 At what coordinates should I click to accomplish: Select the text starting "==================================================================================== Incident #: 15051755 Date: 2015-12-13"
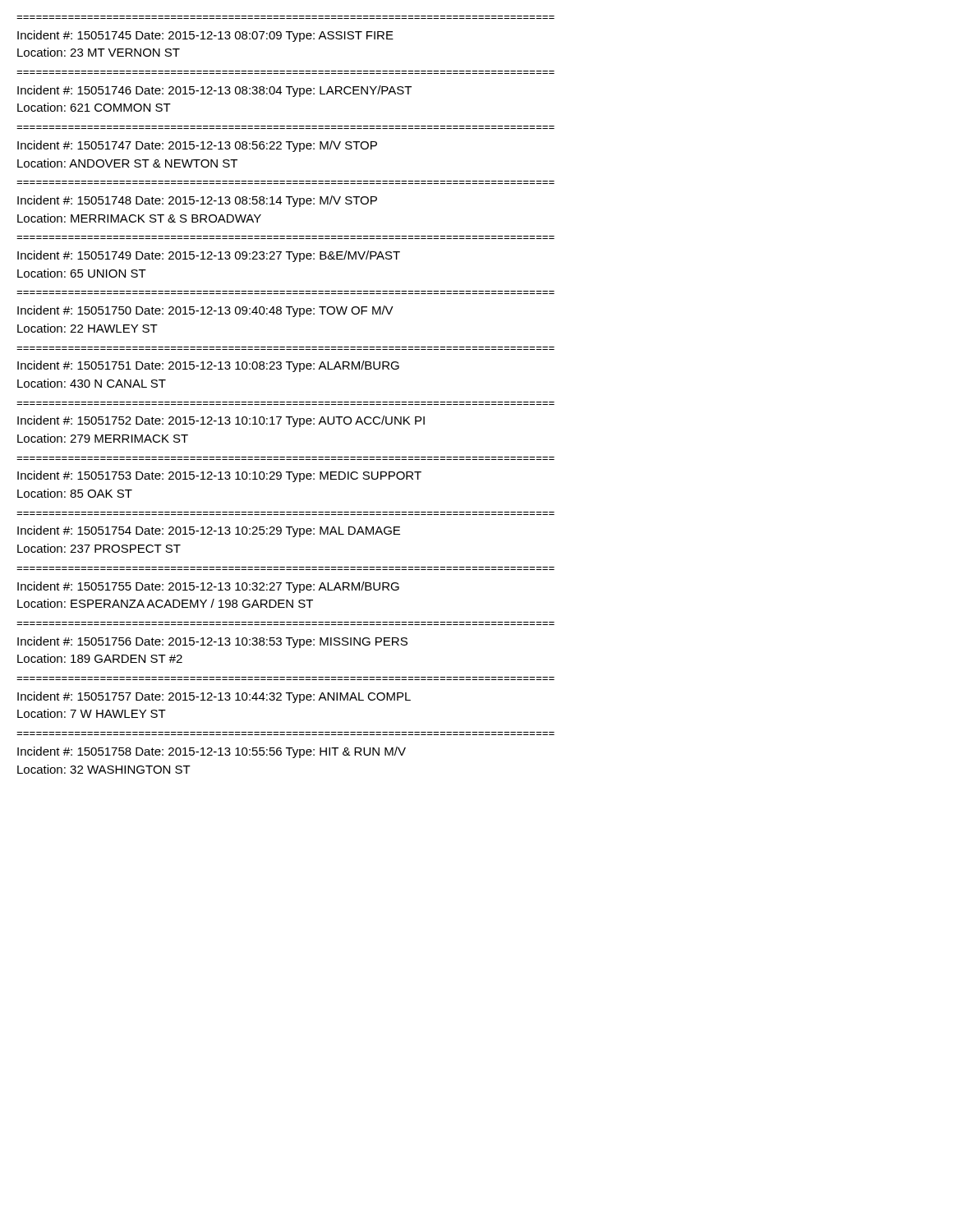208,587
